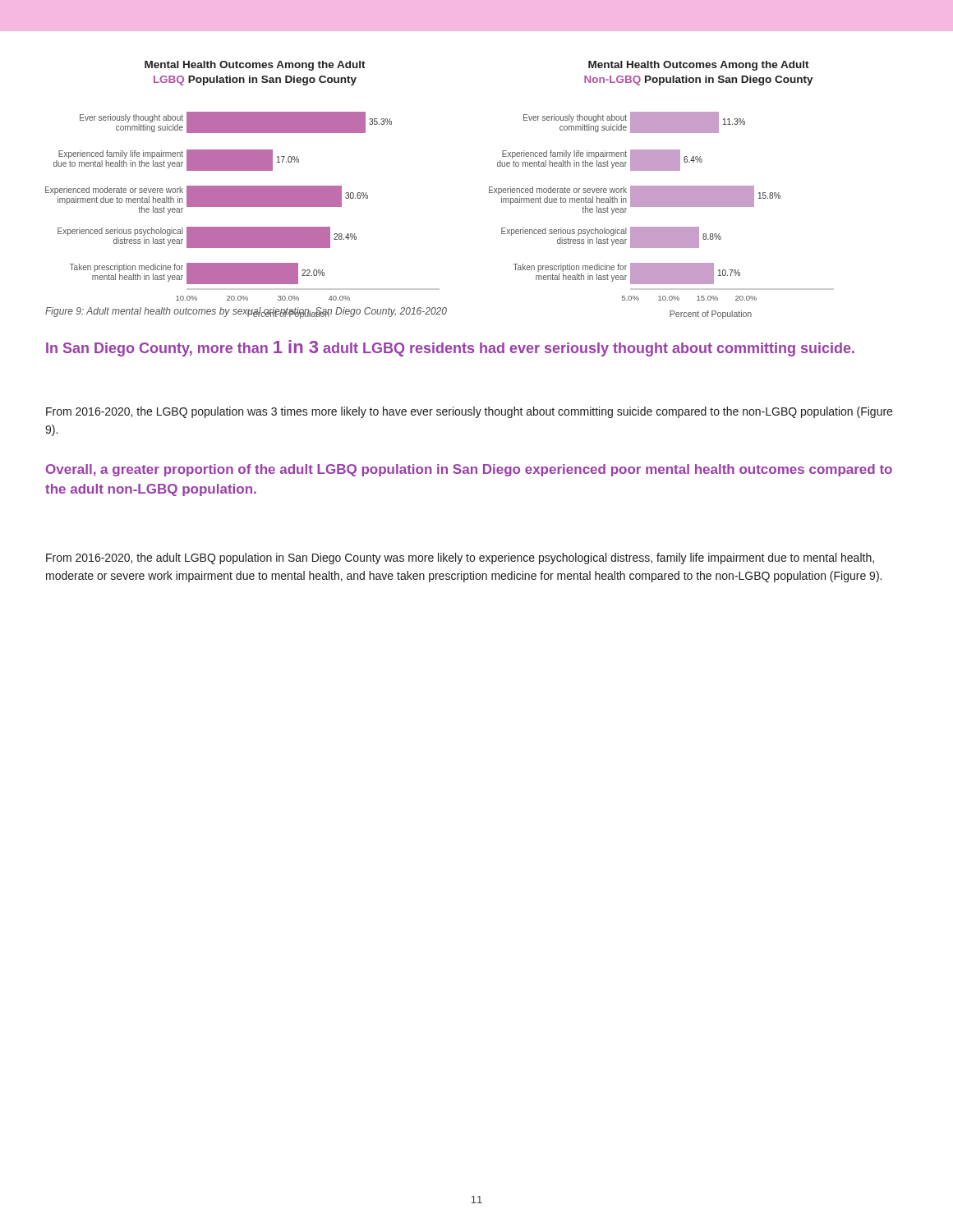Find the passage starting "In San Diego County, more than 1"
Image resolution: width=953 pixels, height=1232 pixels.
click(450, 347)
